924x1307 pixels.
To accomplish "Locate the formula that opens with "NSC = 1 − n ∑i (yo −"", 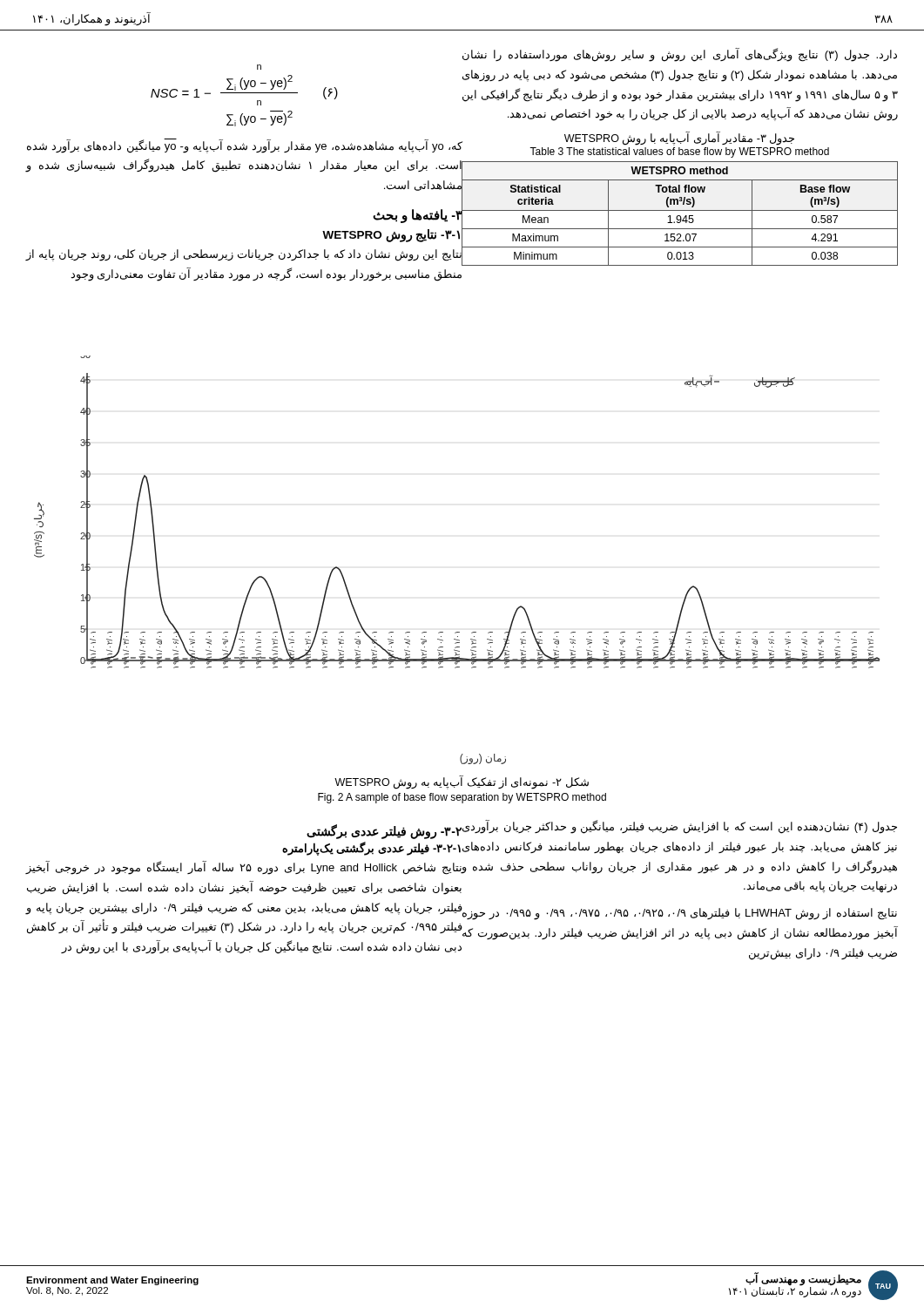I will point(244,93).
